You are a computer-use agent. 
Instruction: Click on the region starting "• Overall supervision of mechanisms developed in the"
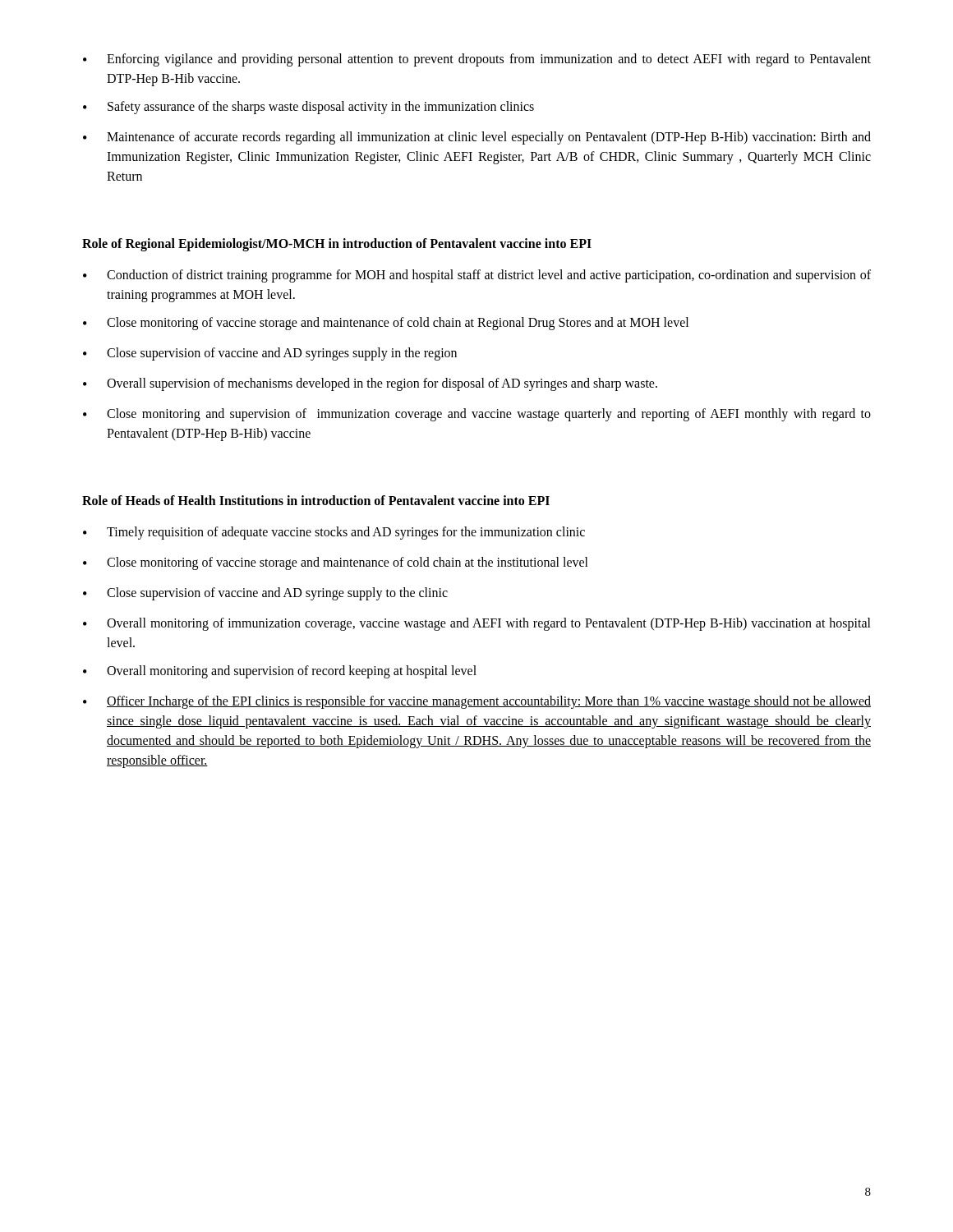tap(476, 385)
